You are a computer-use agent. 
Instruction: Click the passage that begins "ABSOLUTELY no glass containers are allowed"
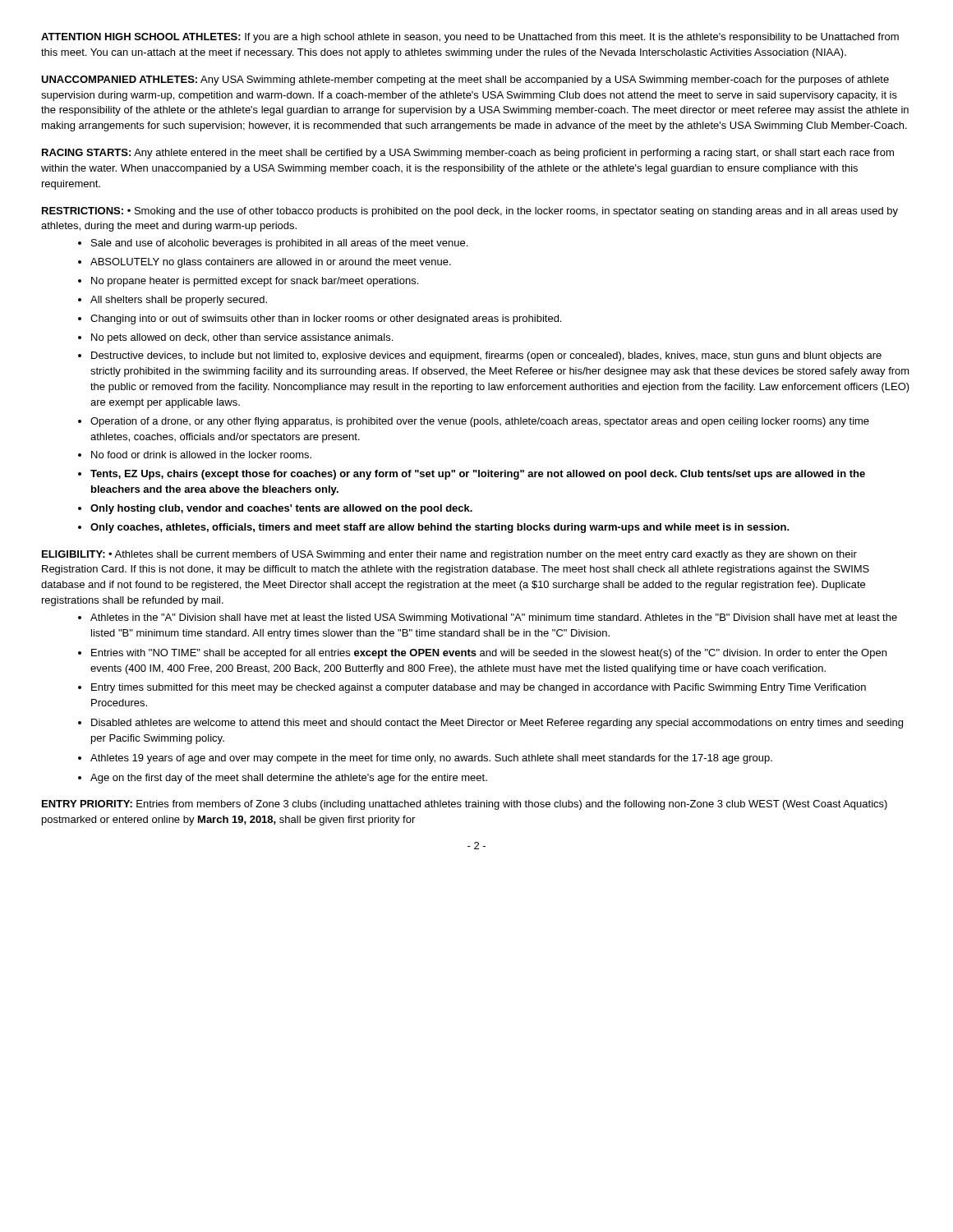[271, 262]
